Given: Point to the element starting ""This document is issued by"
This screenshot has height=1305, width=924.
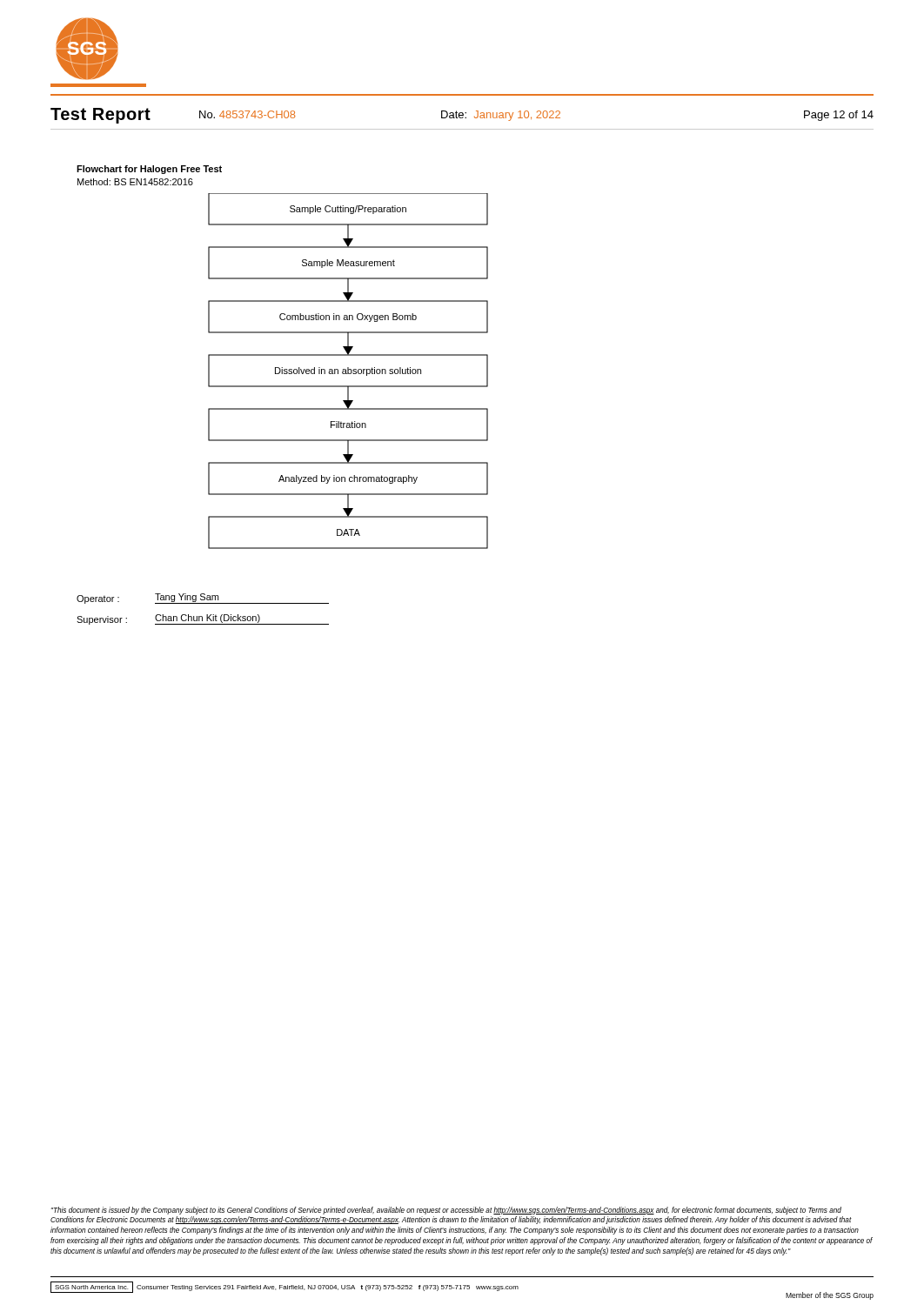Looking at the screenshot, I should 461,1231.
